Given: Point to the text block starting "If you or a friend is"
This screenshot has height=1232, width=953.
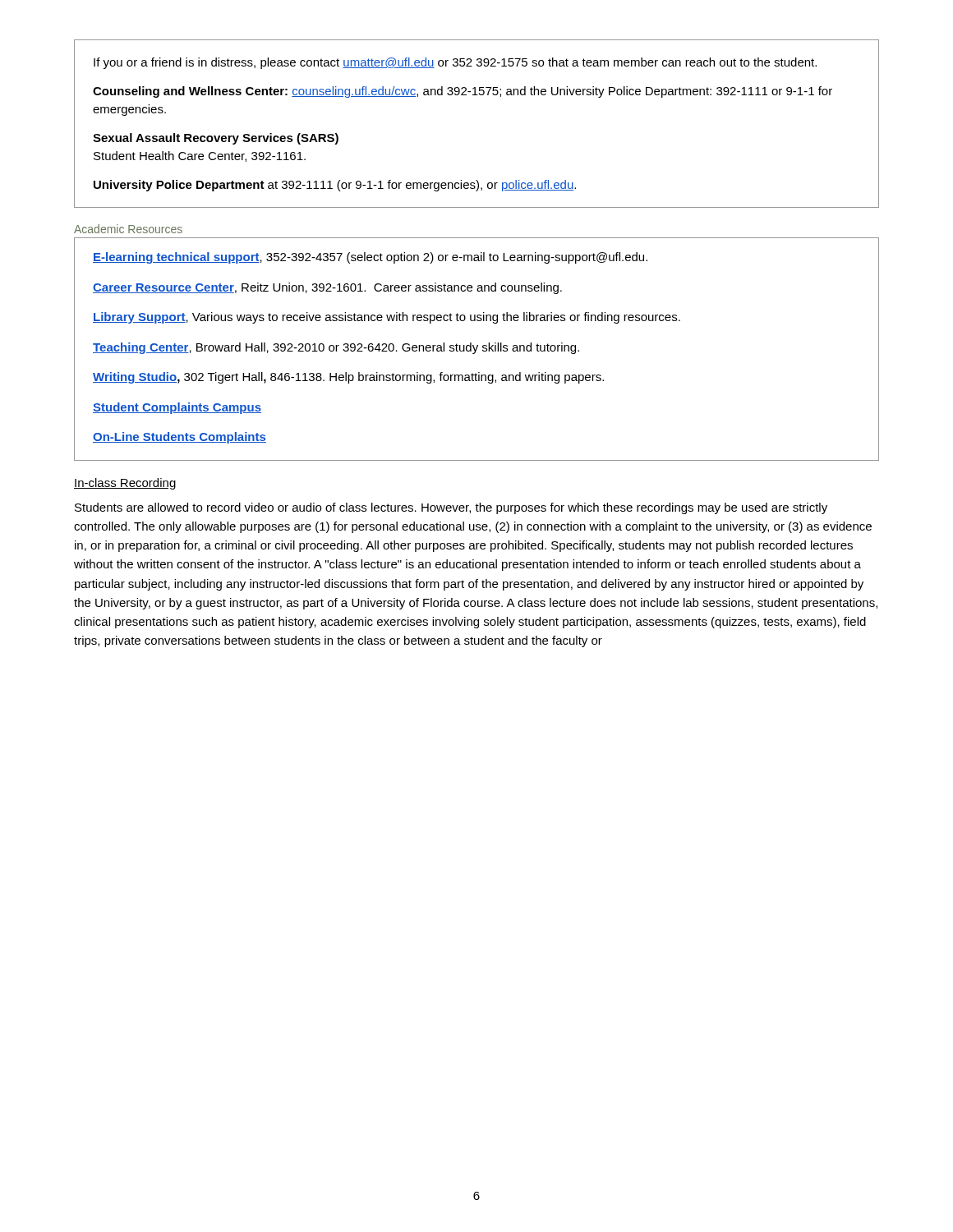Looking at the screenshot, I should [x=455, y=63].
